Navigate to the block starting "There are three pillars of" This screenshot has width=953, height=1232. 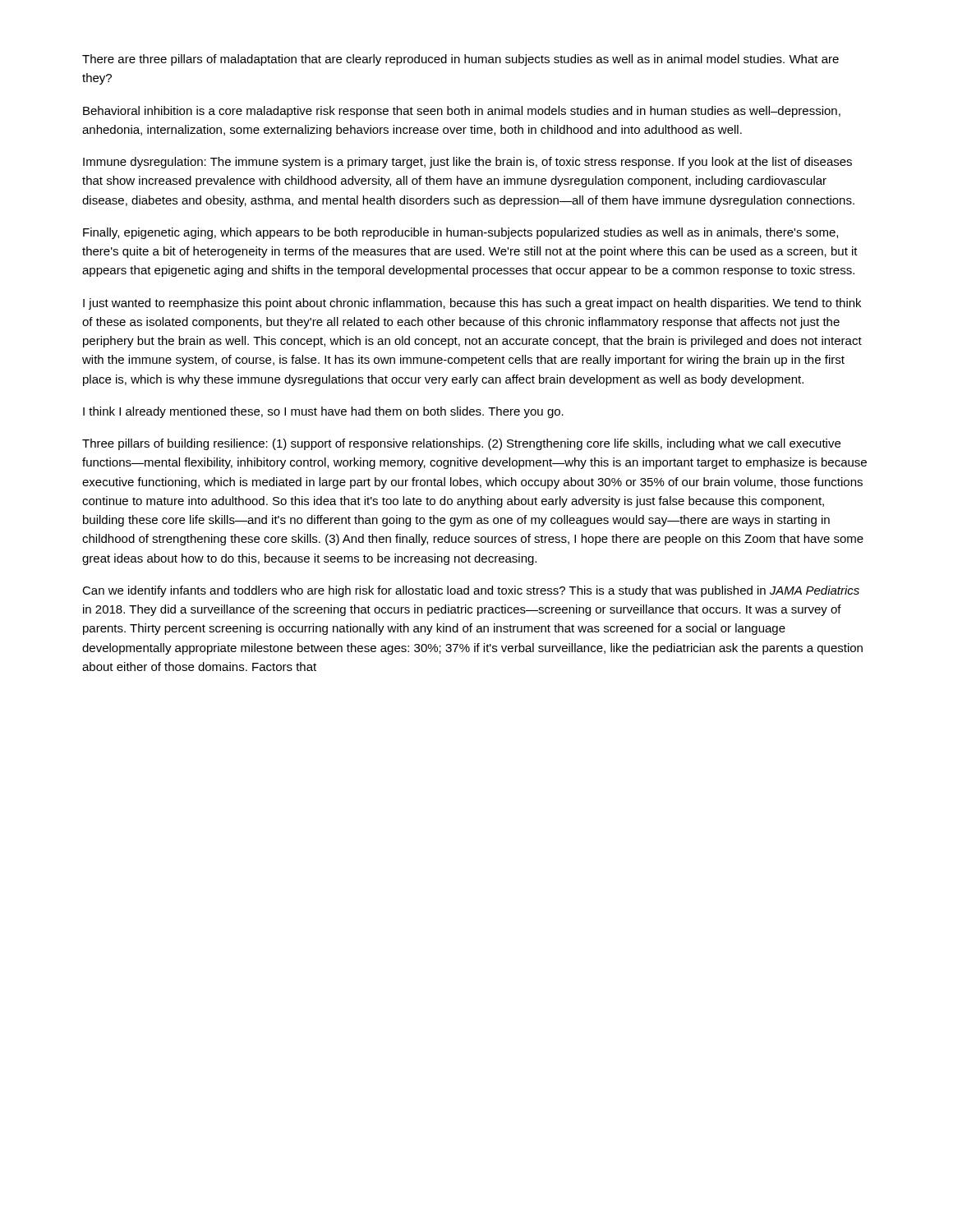[461, 68]
